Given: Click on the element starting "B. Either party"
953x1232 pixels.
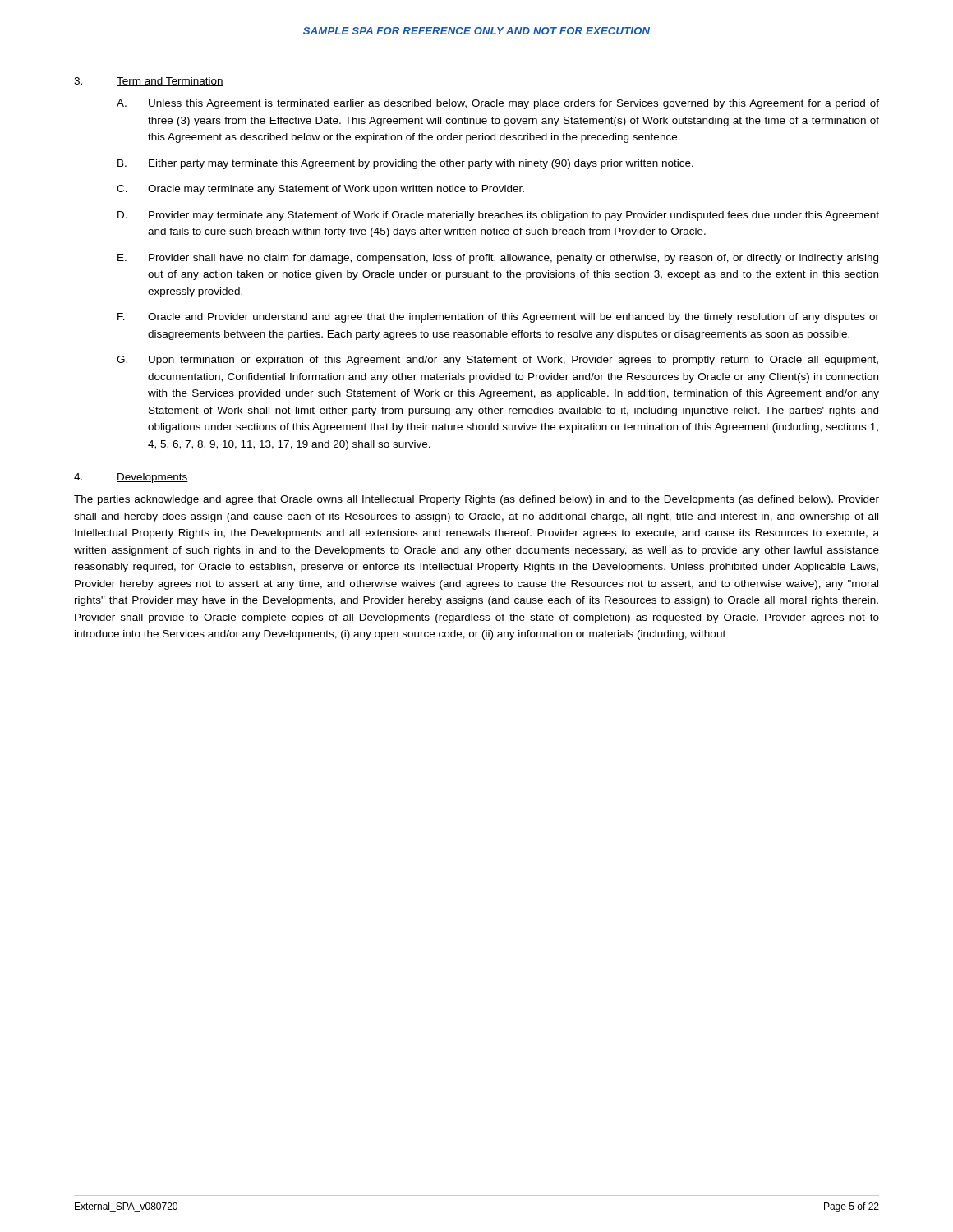Looking at the screenshot, I should pyautogui.click(x=498, y=163).
